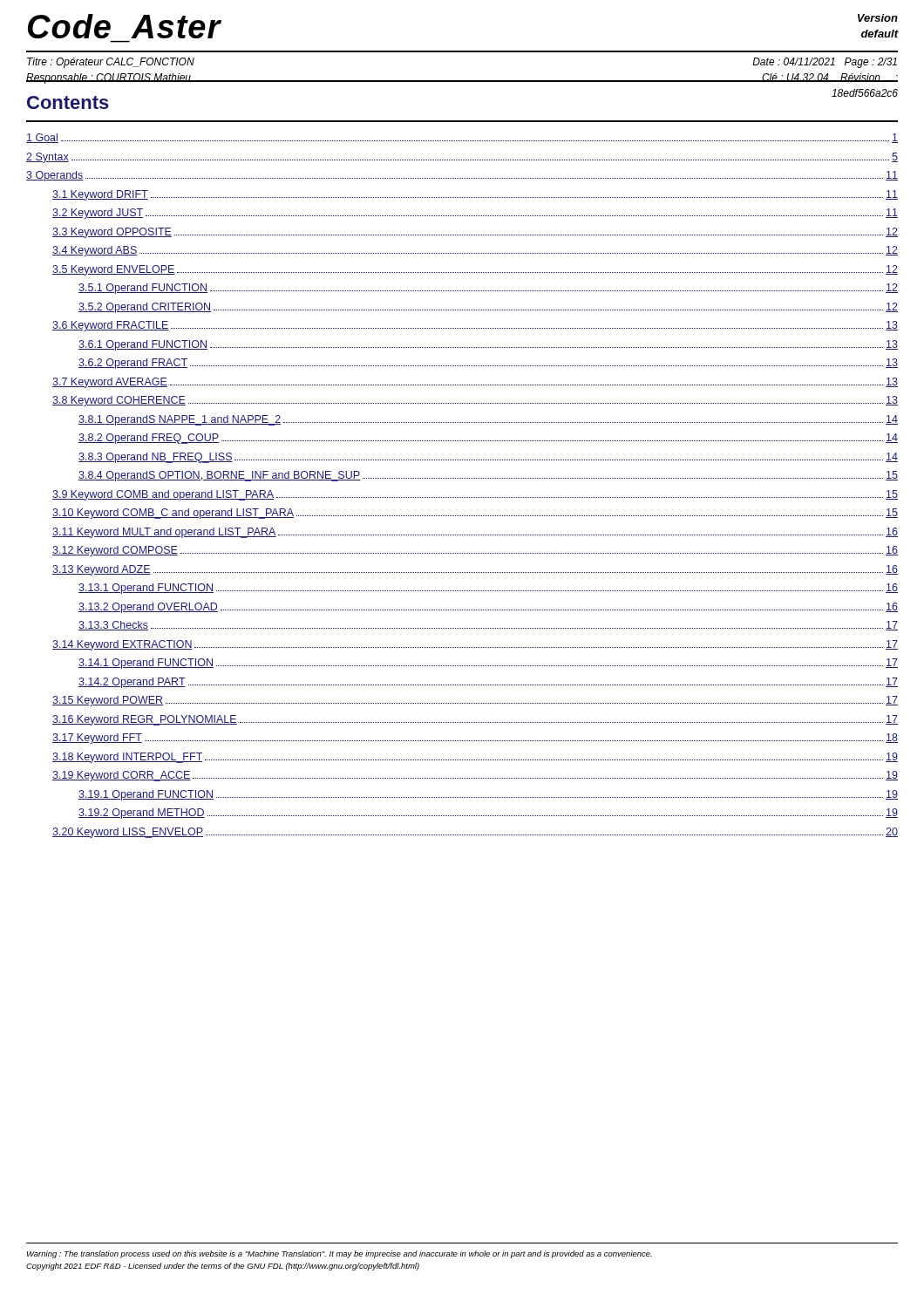Locate the list item with the text "3.12 Keyword COMPOSE16"
This screenshot has height=1308, width=924.
pyautogui.click(x=475, y=551)
